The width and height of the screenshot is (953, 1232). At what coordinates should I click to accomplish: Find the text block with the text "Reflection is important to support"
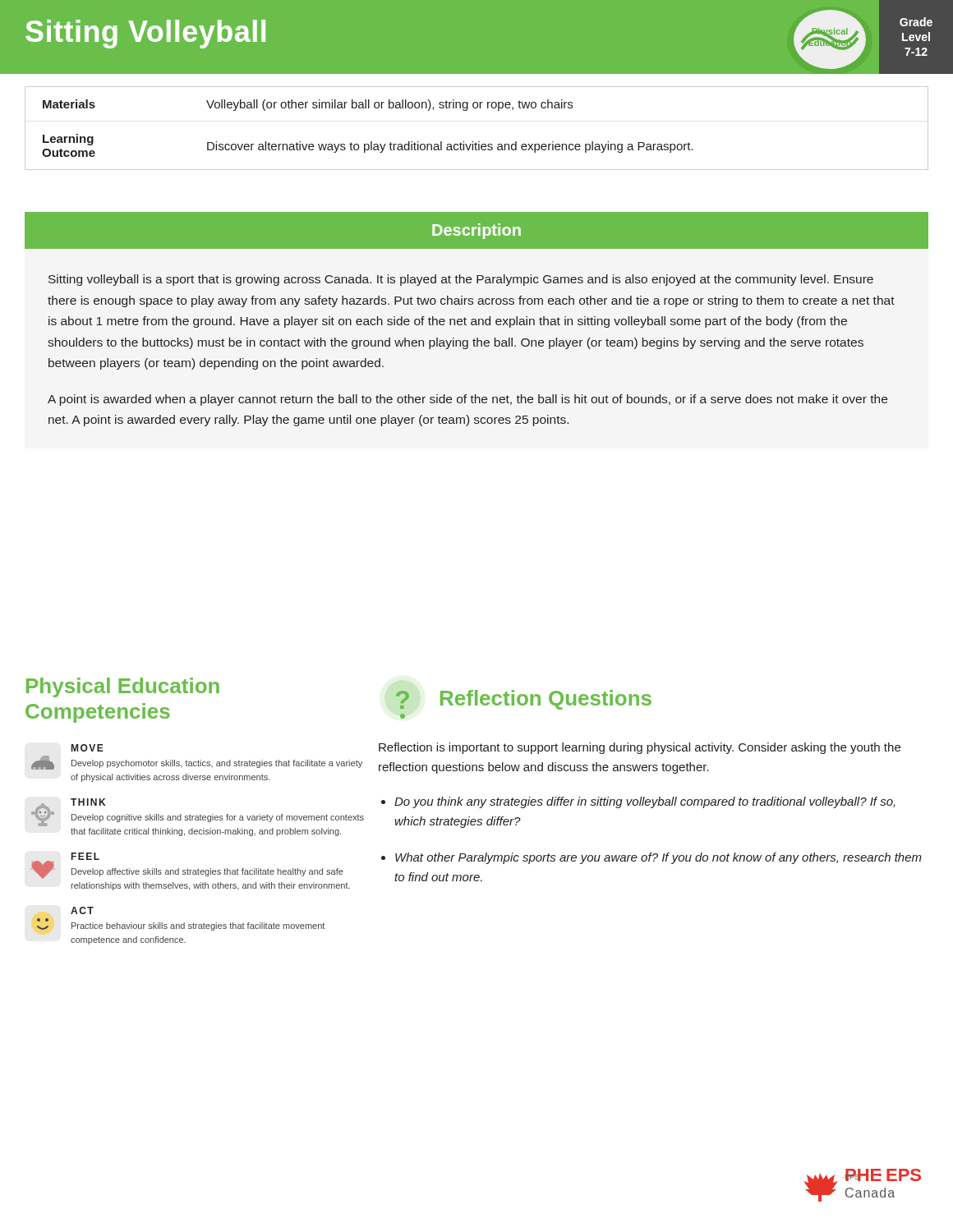(640, 757)
